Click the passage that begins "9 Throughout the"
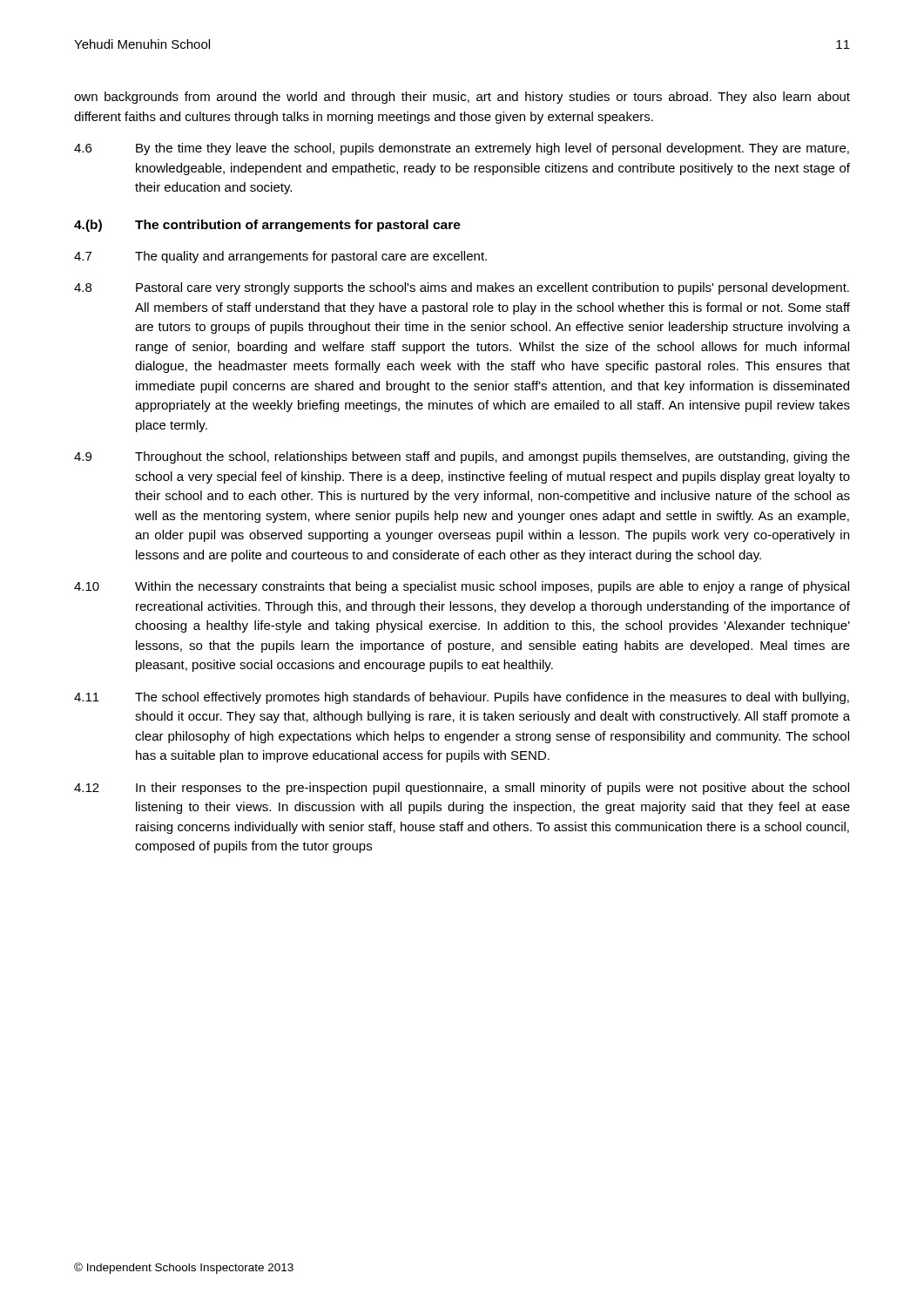The width and height of the screenshot is (924, 1307). click(x=462, y=506)
